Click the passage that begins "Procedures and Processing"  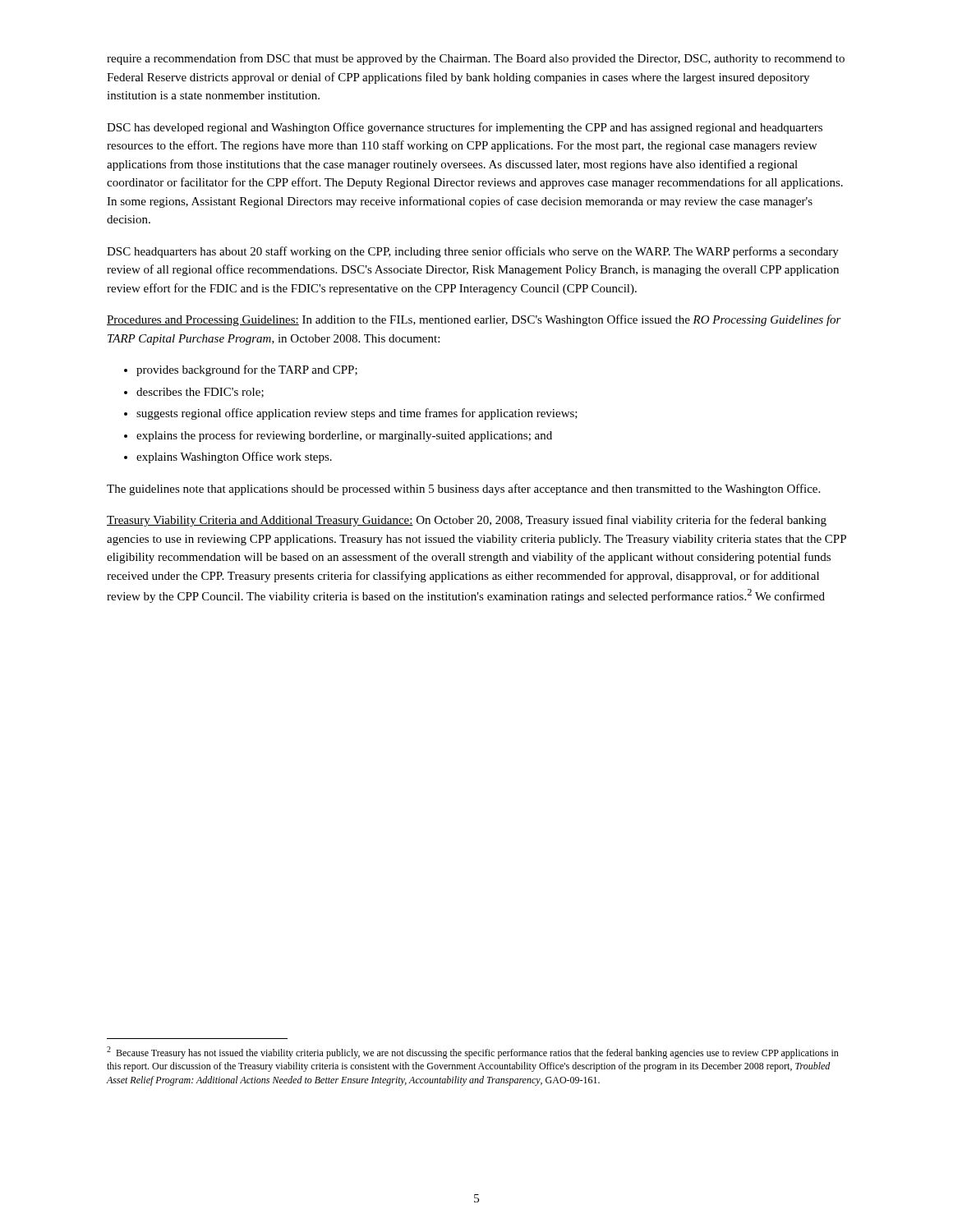point(476,329)
